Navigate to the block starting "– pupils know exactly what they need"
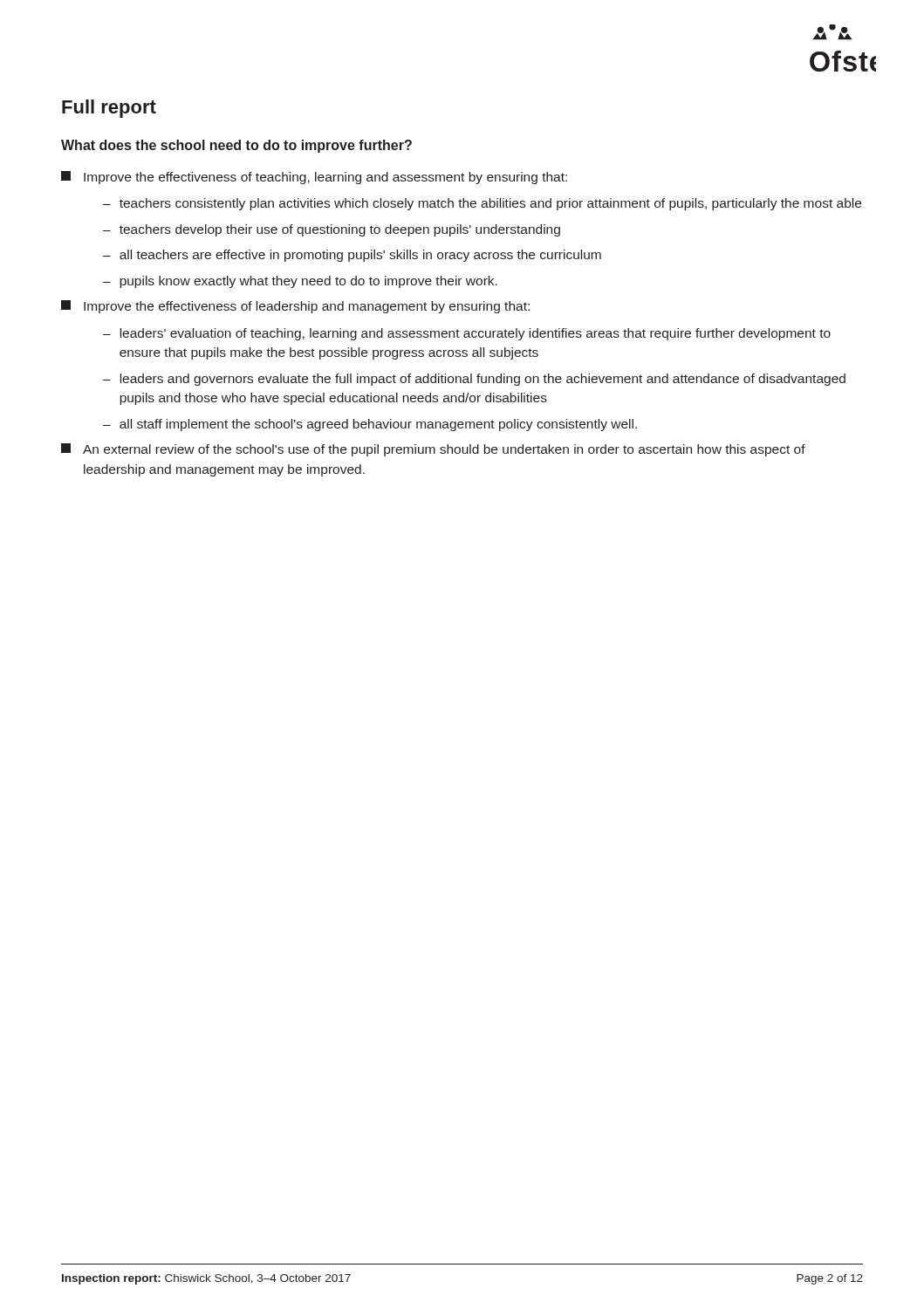The height and width of the screenshot is (1309, 924). coord(483,281)
